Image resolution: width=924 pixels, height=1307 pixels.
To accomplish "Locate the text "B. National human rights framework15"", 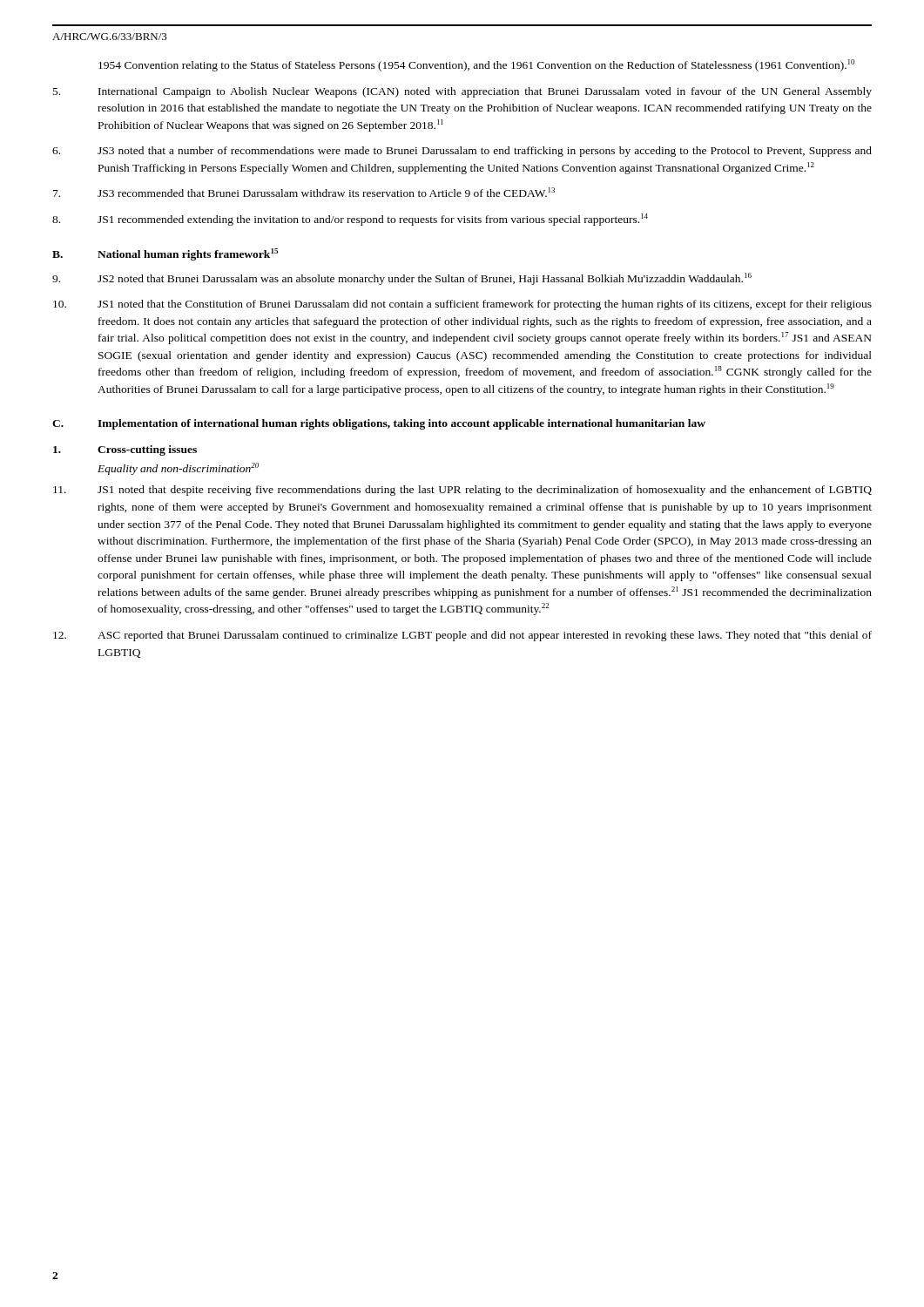I will pyautogui.click(x=165, y=254).
